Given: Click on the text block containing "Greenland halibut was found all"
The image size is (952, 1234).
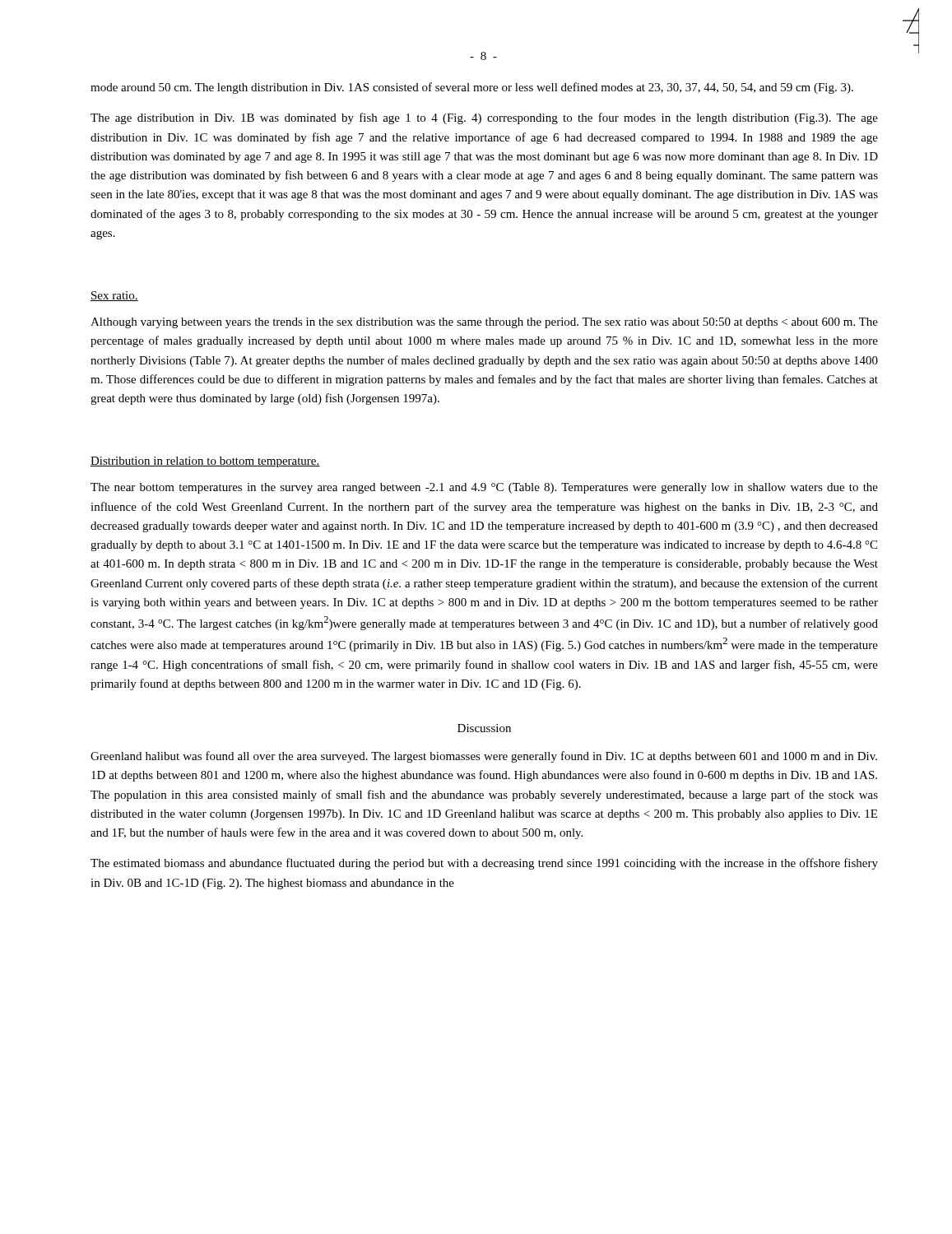Looking at the screenshot, I should [x=484, y=795].
